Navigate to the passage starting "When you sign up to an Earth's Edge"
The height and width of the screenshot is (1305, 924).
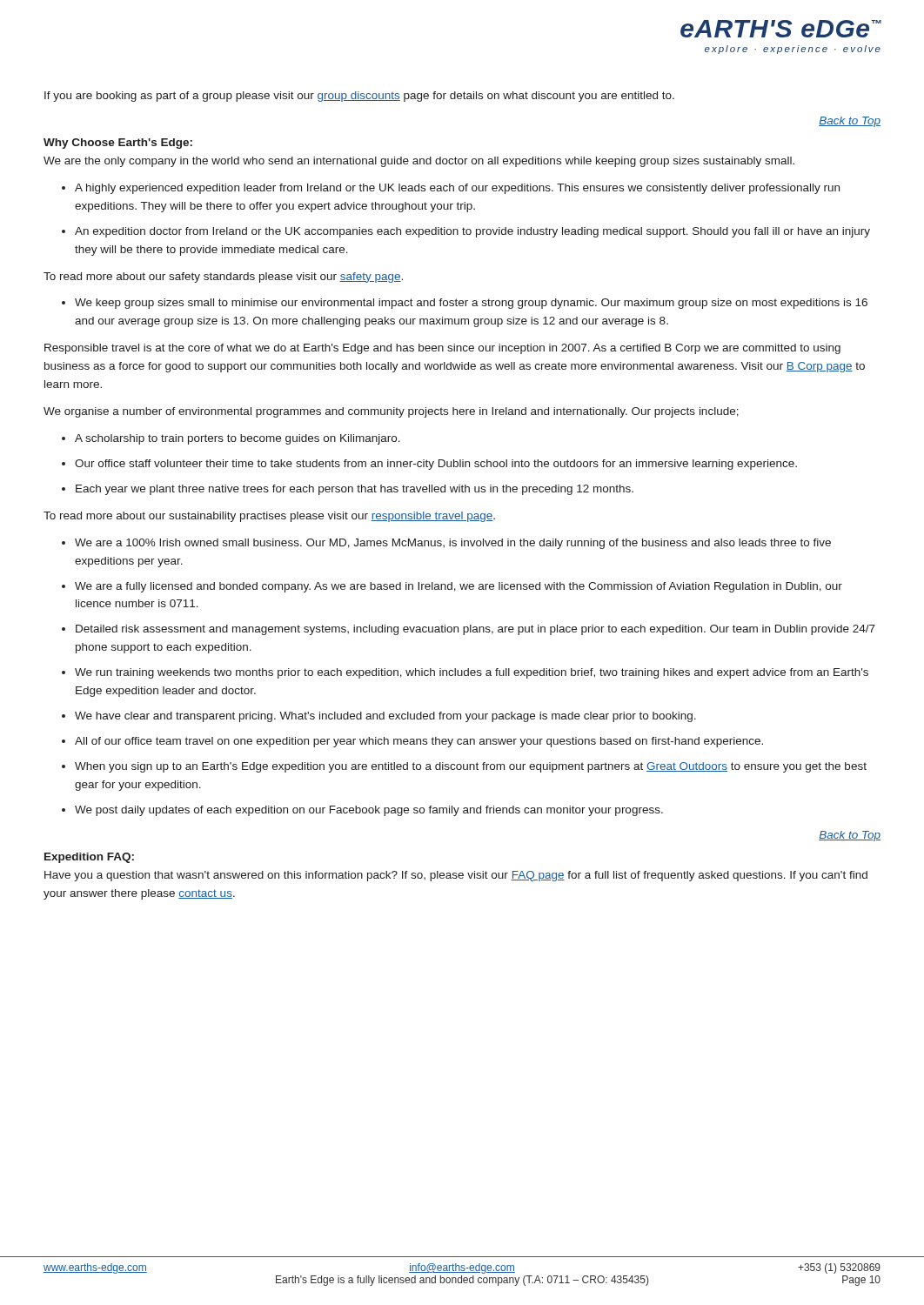[471, 775]
